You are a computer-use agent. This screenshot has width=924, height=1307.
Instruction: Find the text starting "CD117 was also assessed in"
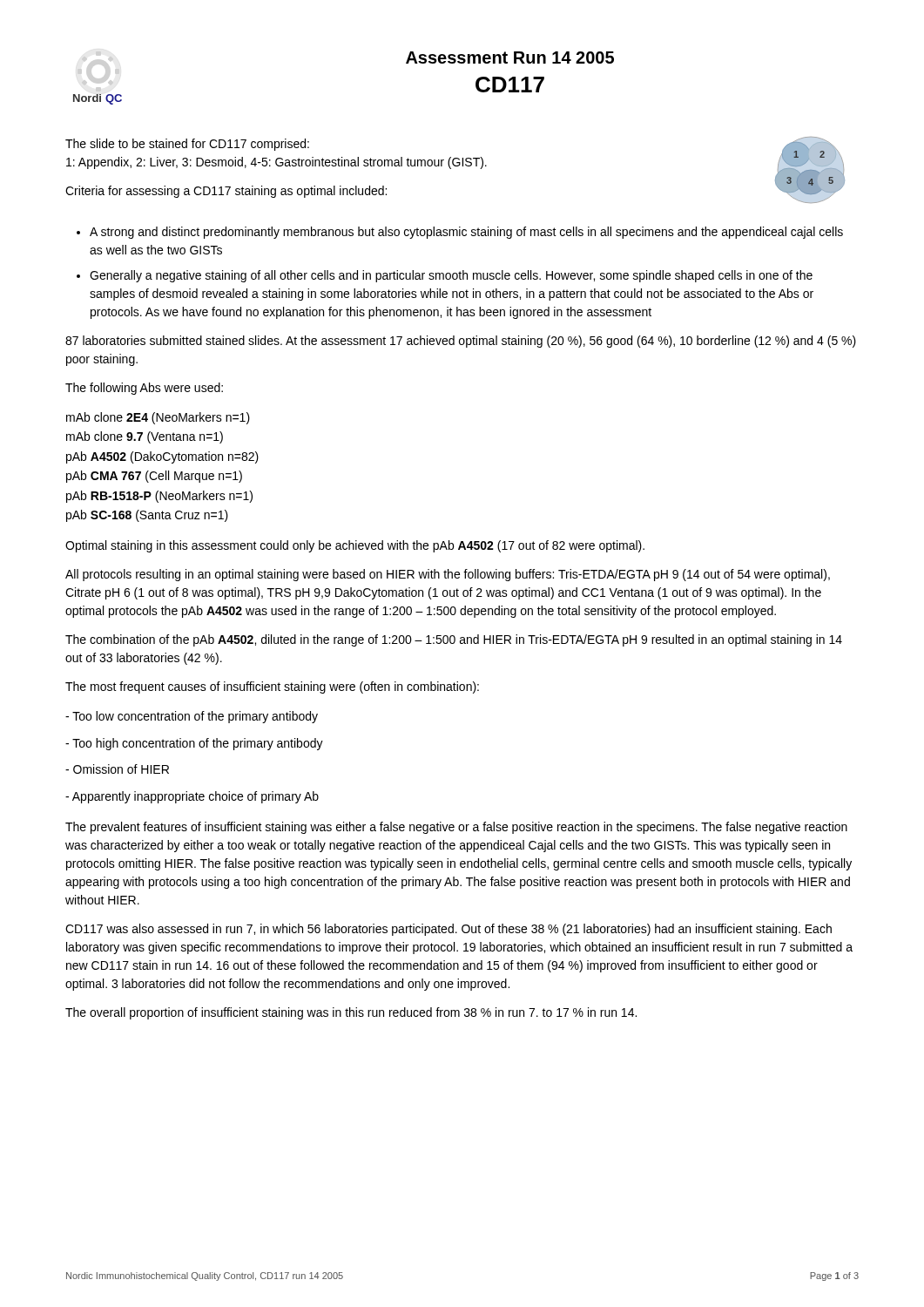click(462, 957)
